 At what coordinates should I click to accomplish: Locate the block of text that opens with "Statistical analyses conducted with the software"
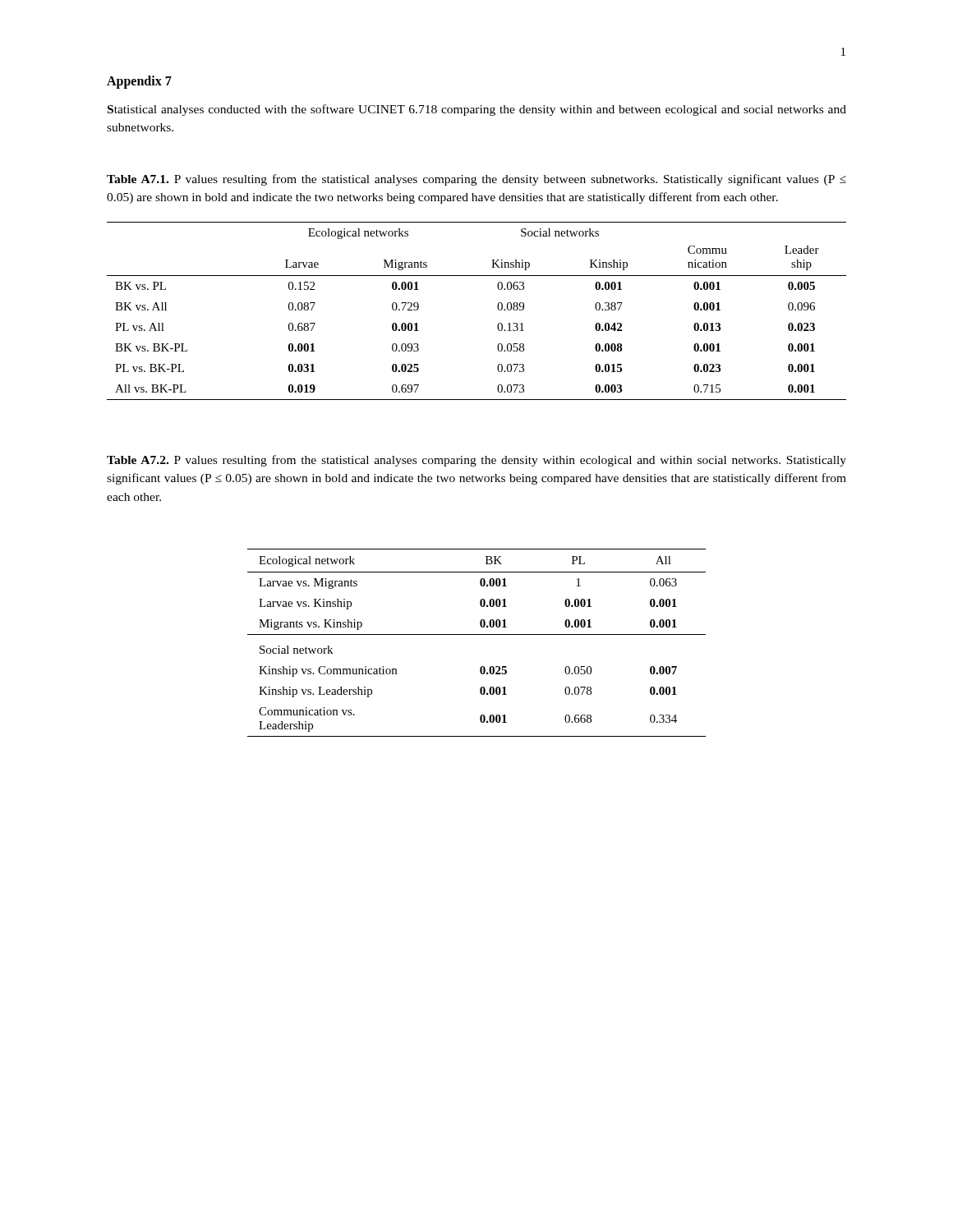click(x=476, y=118)
